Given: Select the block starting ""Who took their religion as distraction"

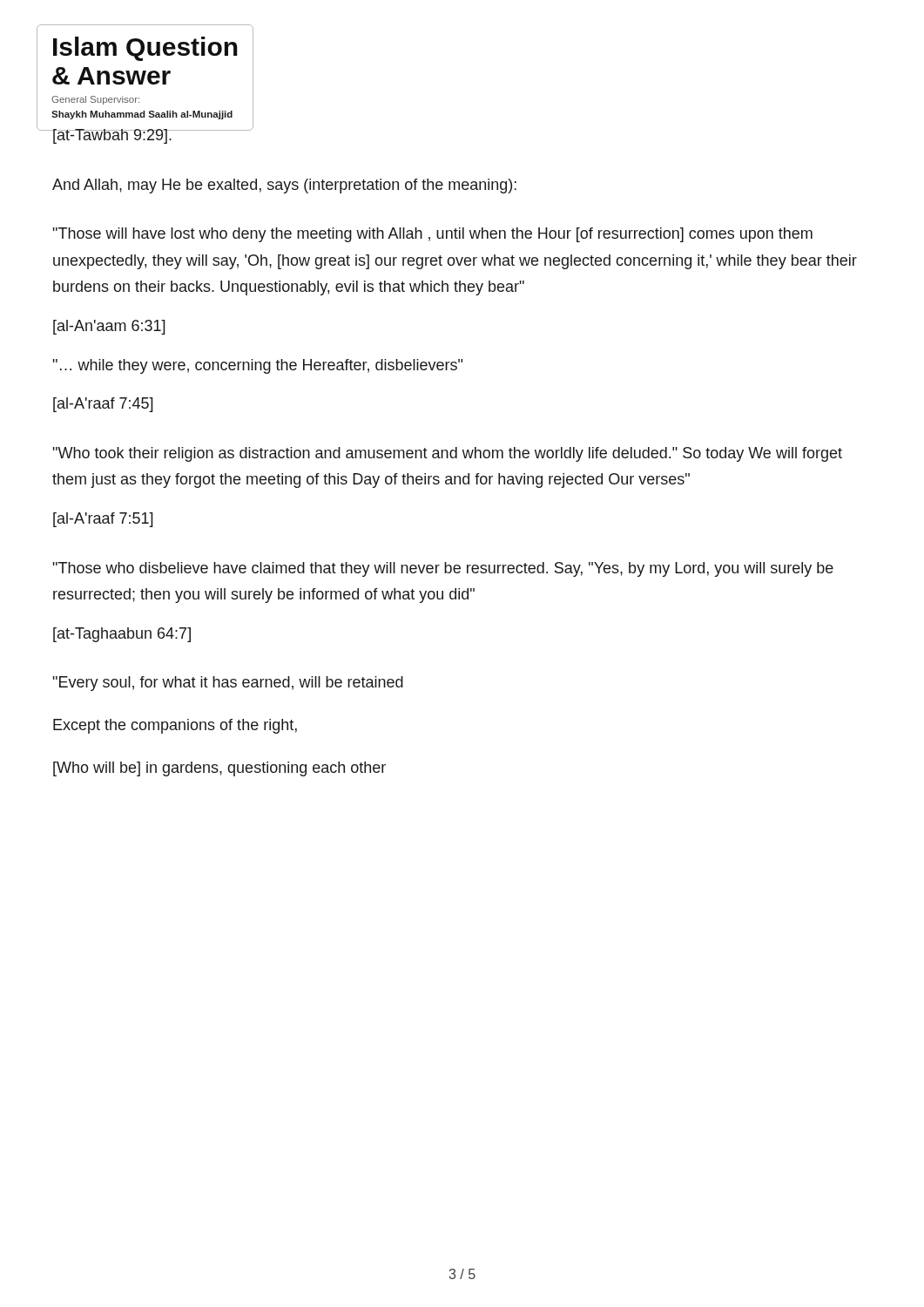Looking at the screenshot, I should point(447,466).
